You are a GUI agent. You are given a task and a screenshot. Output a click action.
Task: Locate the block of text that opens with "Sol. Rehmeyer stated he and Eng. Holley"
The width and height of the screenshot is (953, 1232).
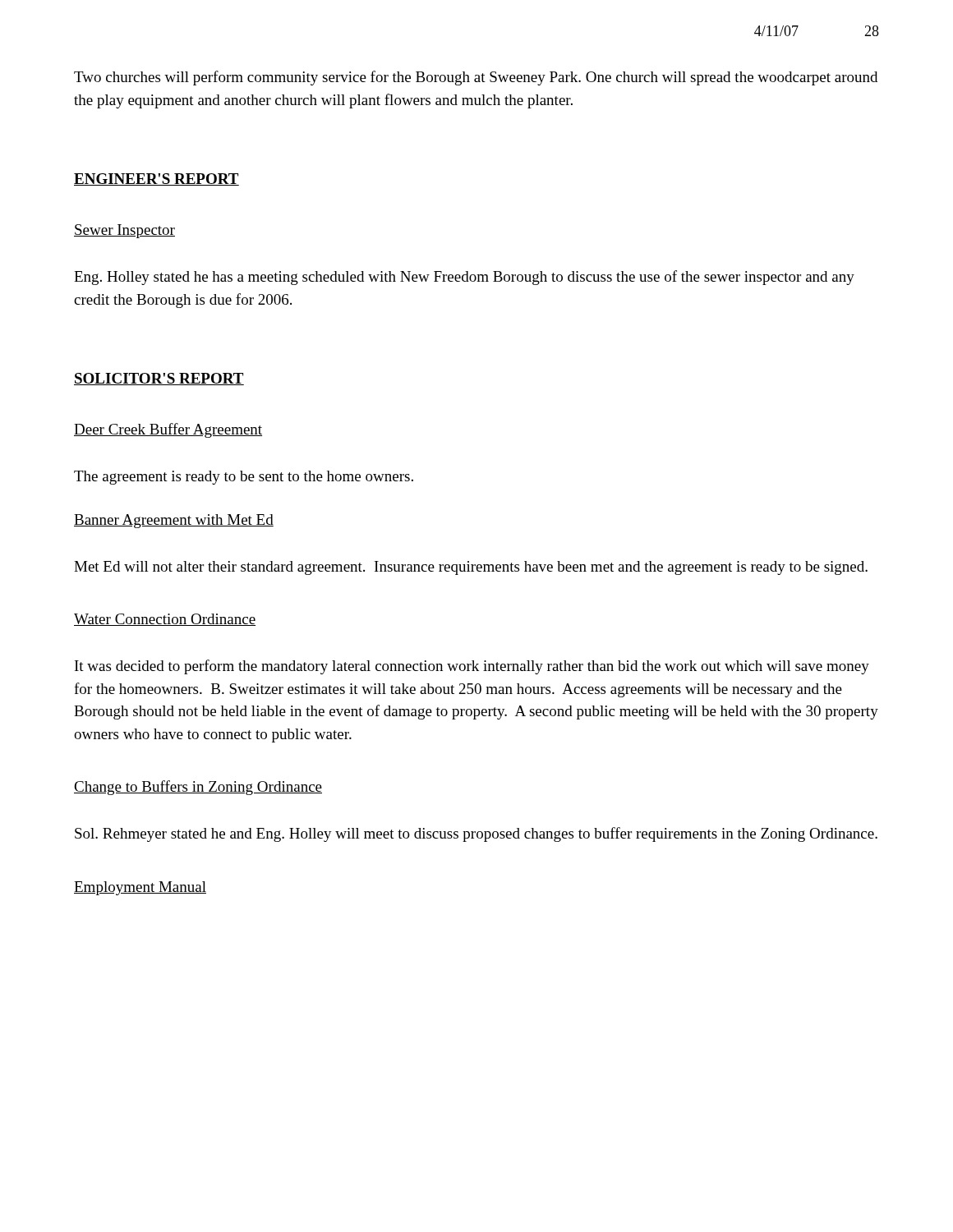tap(476, 834)
